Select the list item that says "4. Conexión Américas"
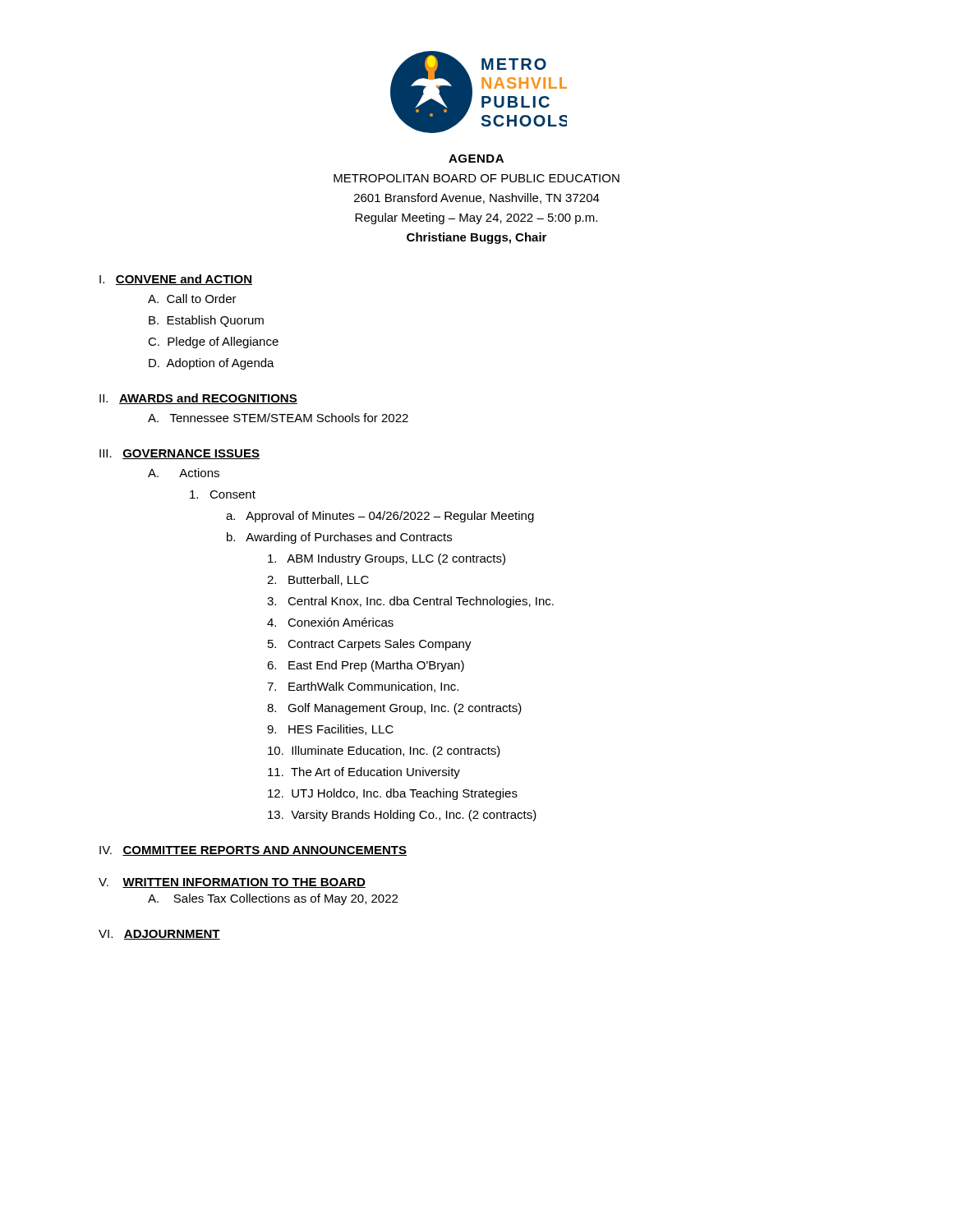Screen dimensions: 1232x953 (330, 622)
